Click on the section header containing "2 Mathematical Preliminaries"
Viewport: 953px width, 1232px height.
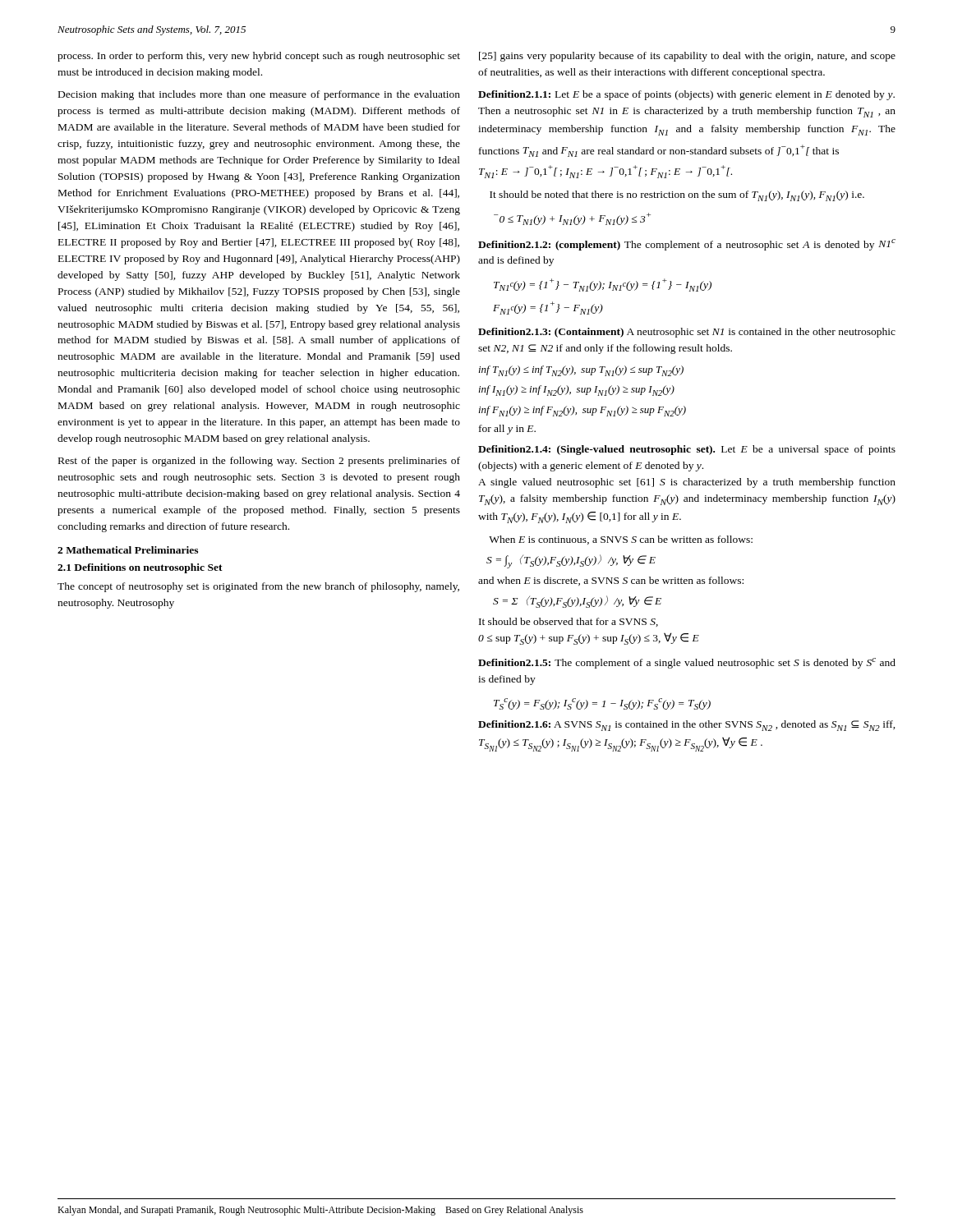[x=128, y=550]
